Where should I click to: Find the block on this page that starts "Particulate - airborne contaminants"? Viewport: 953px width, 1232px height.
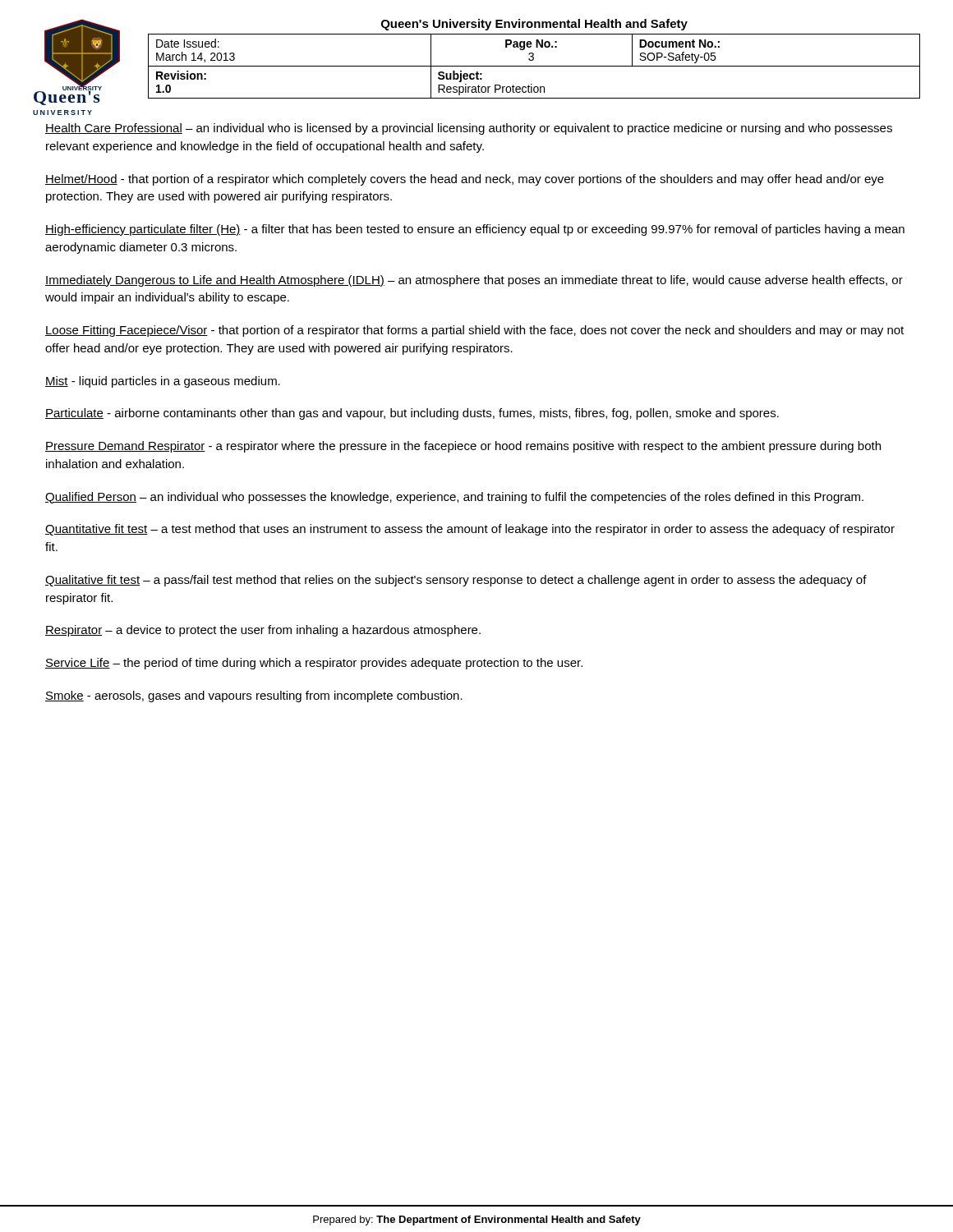[x=412, y=413]
